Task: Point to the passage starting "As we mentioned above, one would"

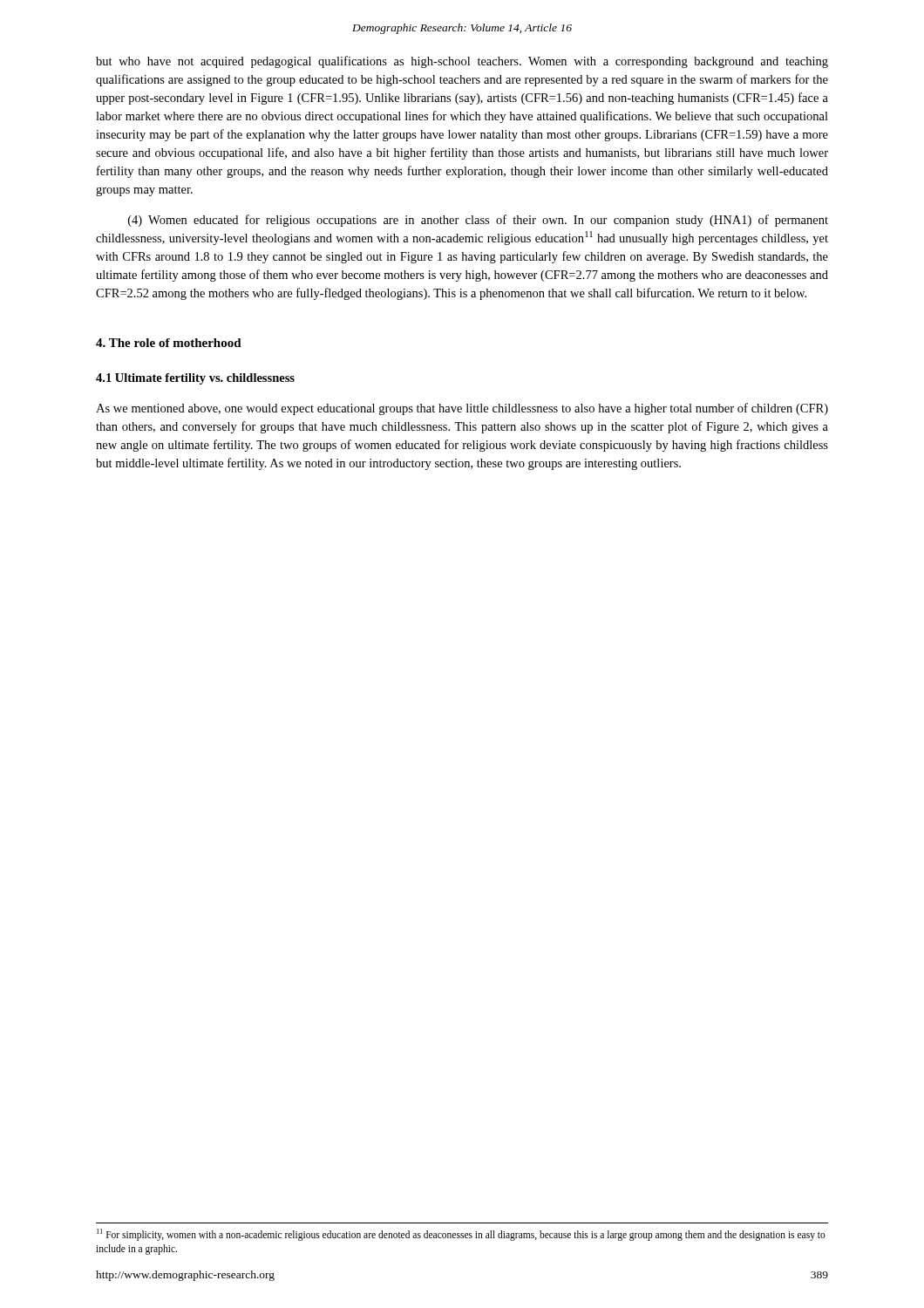Action: [x=462, y=436]
